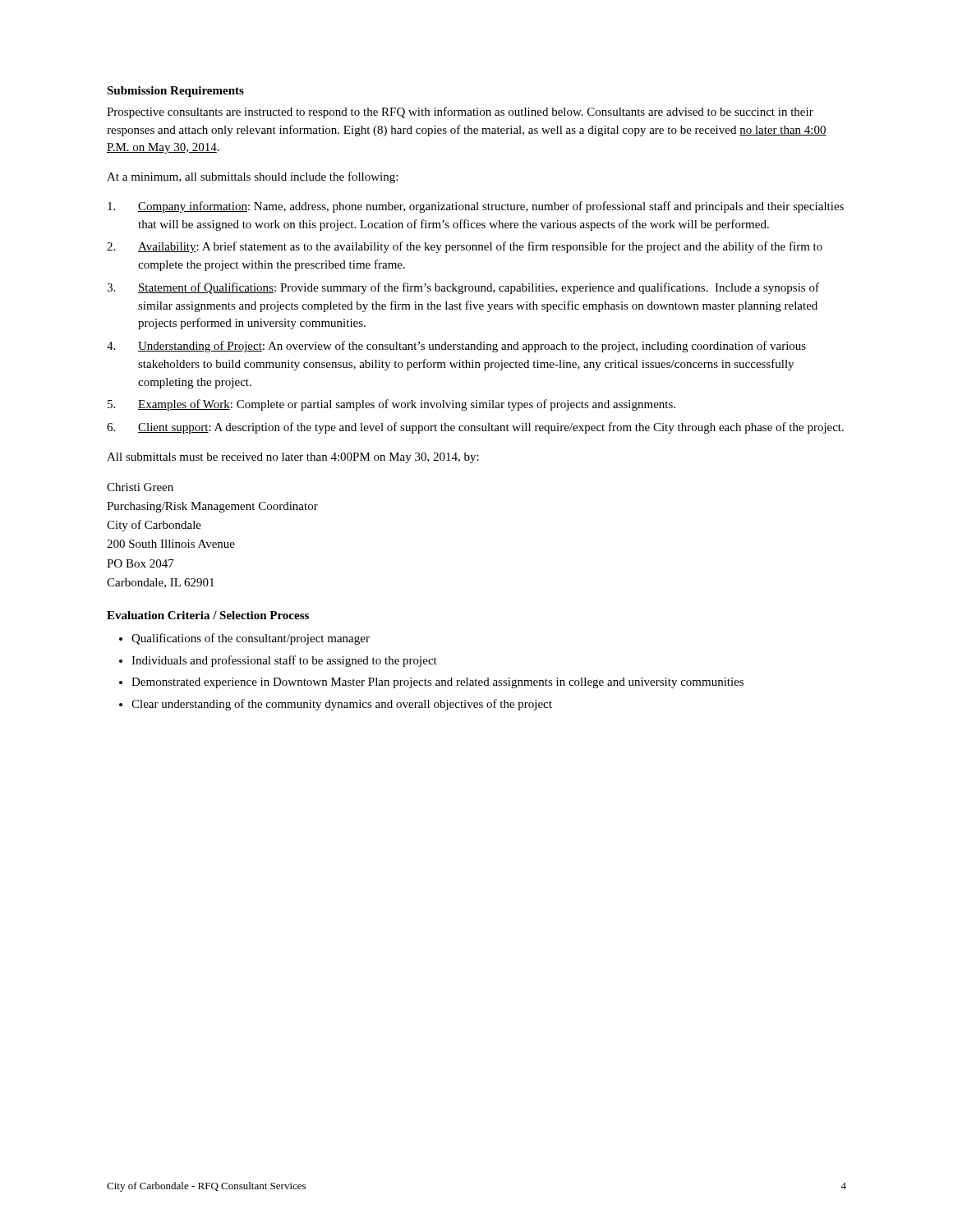
Task: Select the block starting "2. Availability: A brief statement"
Action: tap(476, 256)
